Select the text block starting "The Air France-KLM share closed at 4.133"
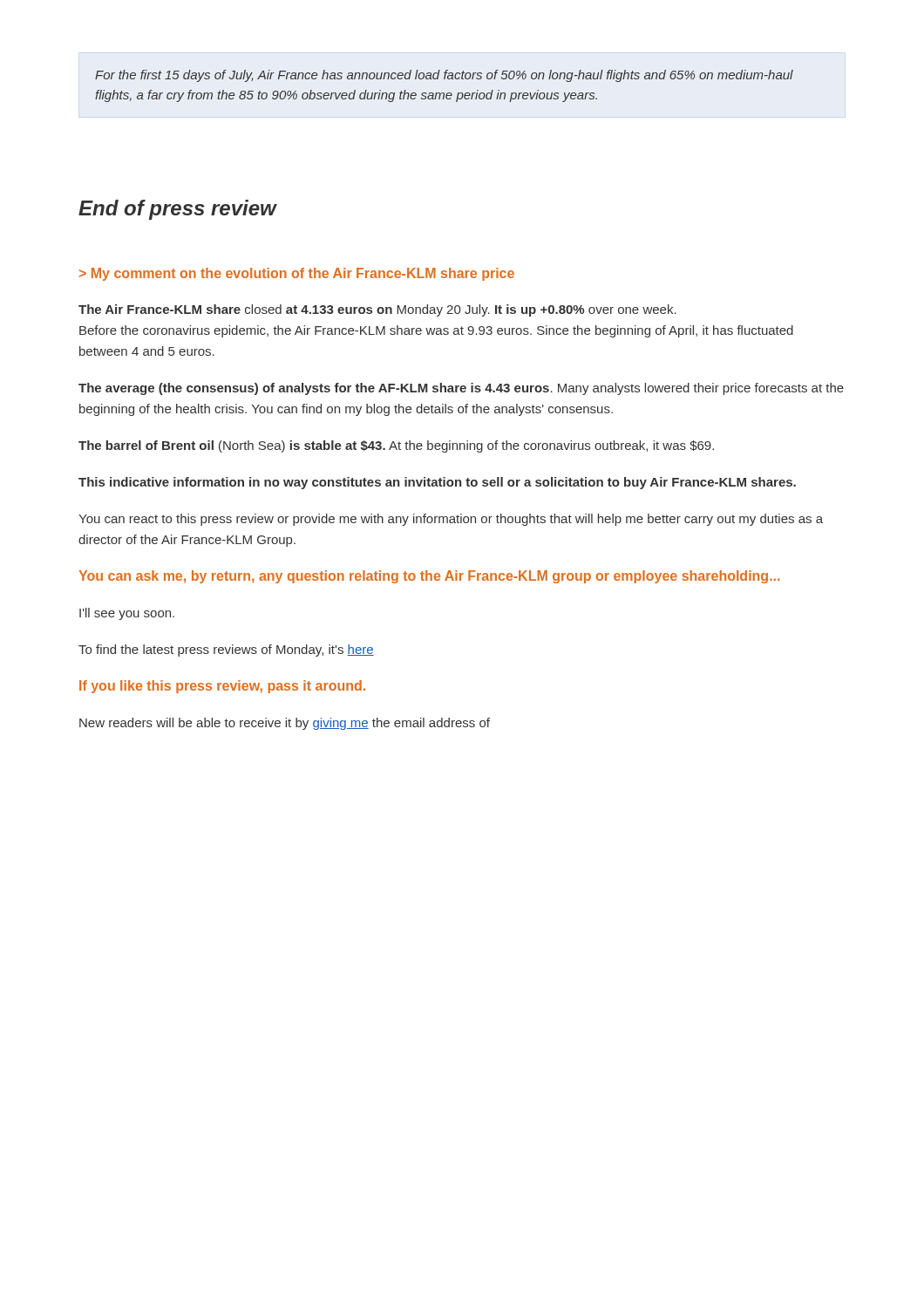Image resolution: width=924 pixels, height=1308 pixels. [x=462, y=331]
